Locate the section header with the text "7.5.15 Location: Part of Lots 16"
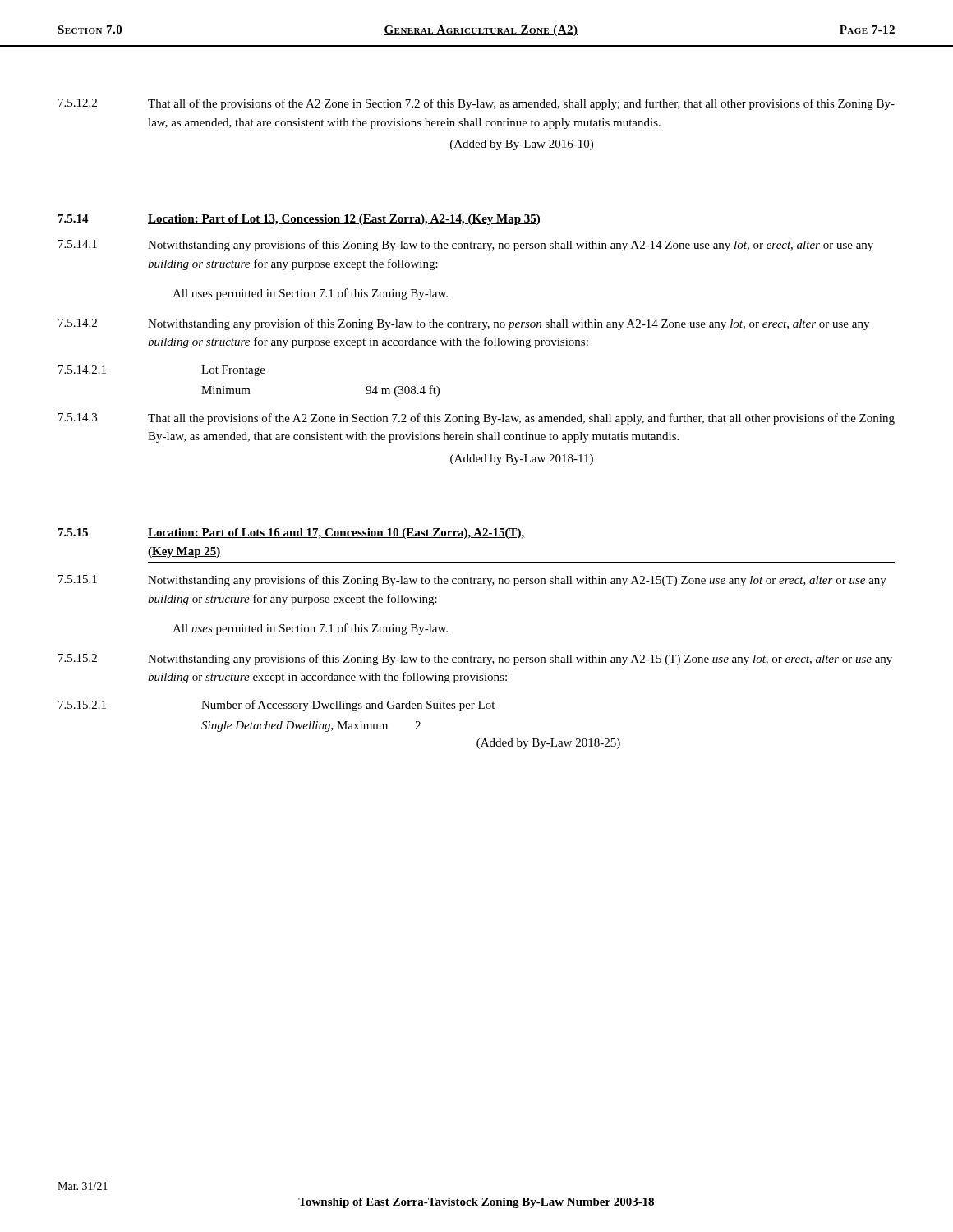This screenshot has height=1232, width=953. point(476,543)
